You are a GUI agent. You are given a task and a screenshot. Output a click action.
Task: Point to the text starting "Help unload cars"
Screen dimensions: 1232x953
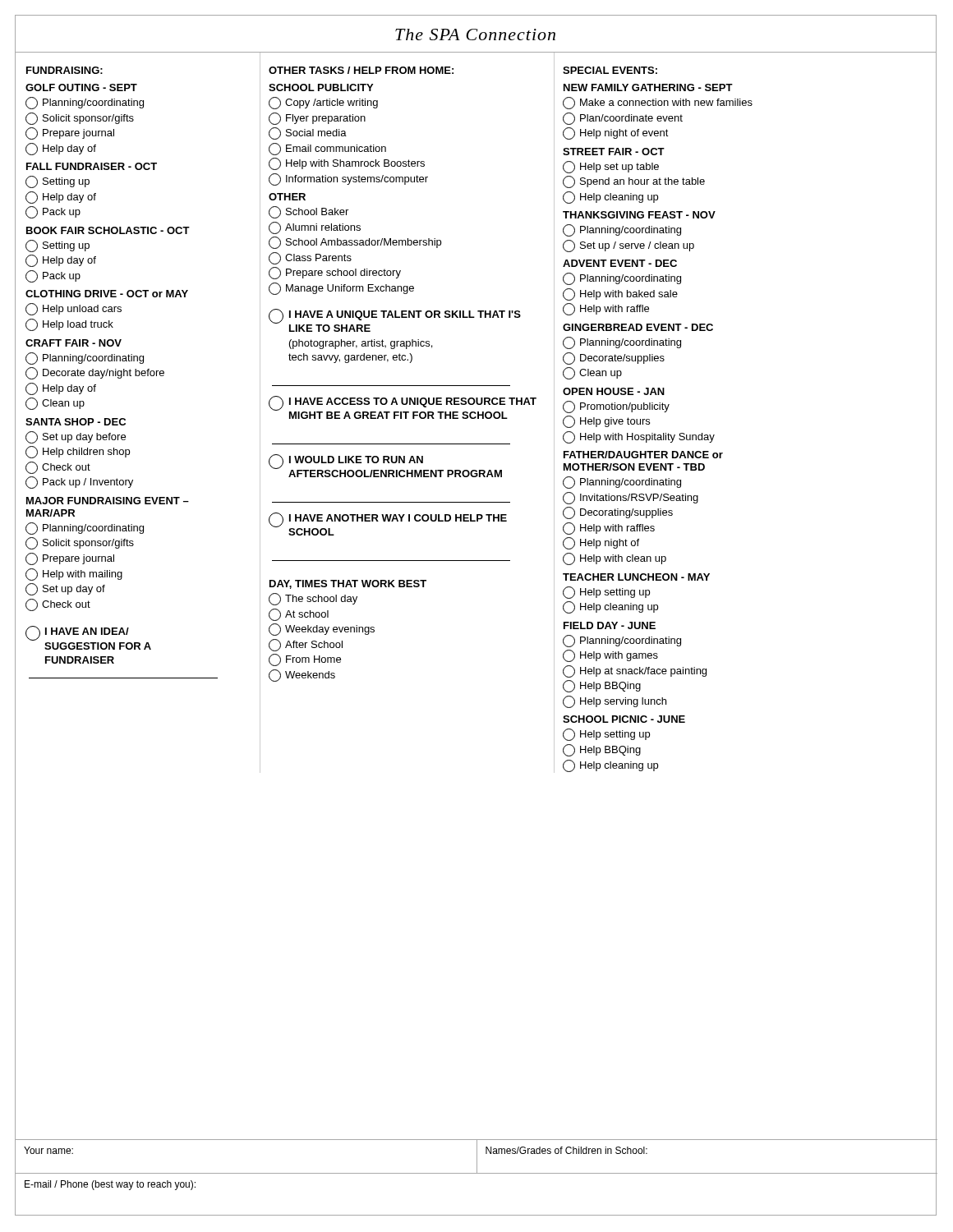coord(74,309)
